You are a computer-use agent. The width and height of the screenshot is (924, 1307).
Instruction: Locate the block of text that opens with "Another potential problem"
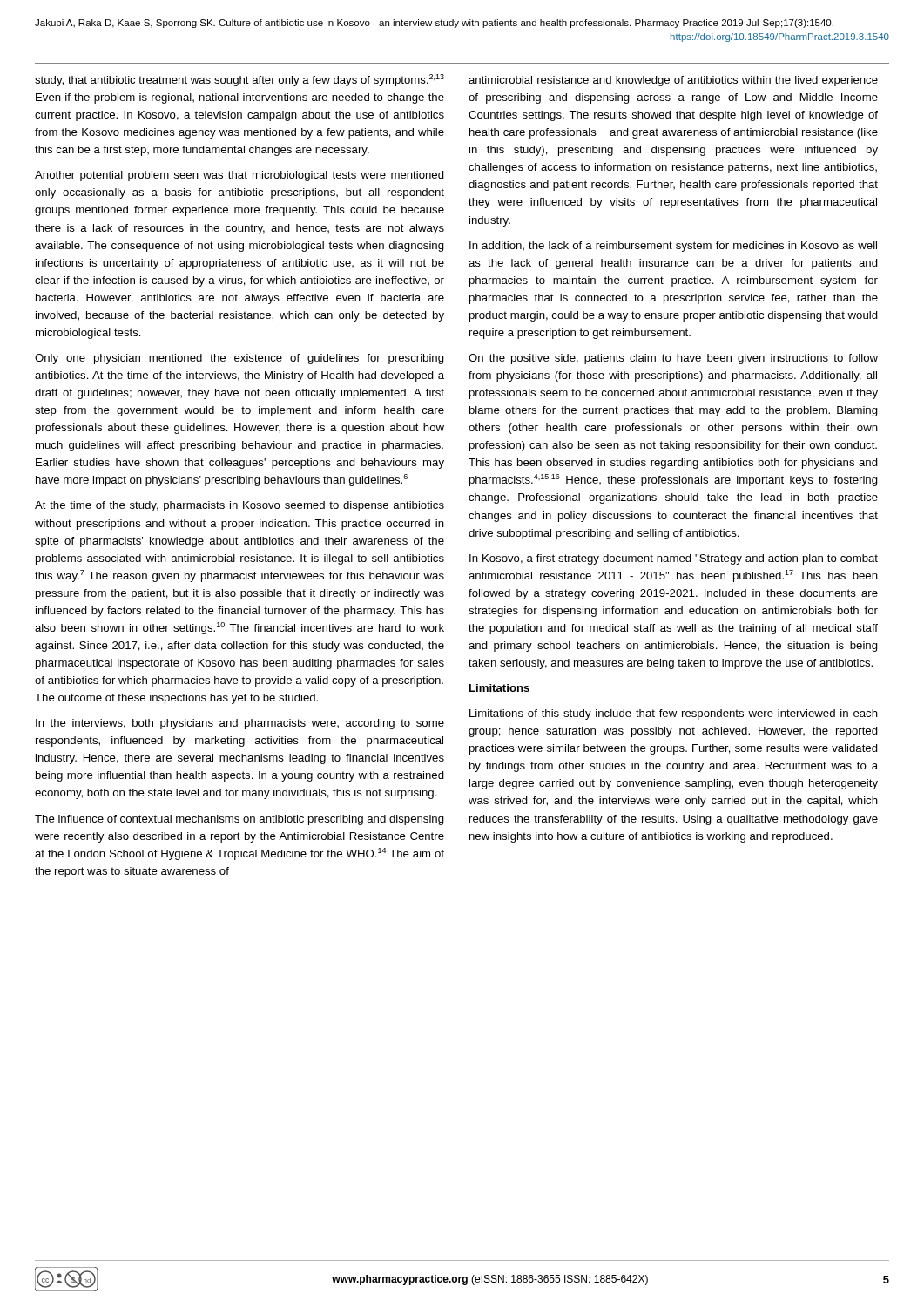(x=240, y=254)
